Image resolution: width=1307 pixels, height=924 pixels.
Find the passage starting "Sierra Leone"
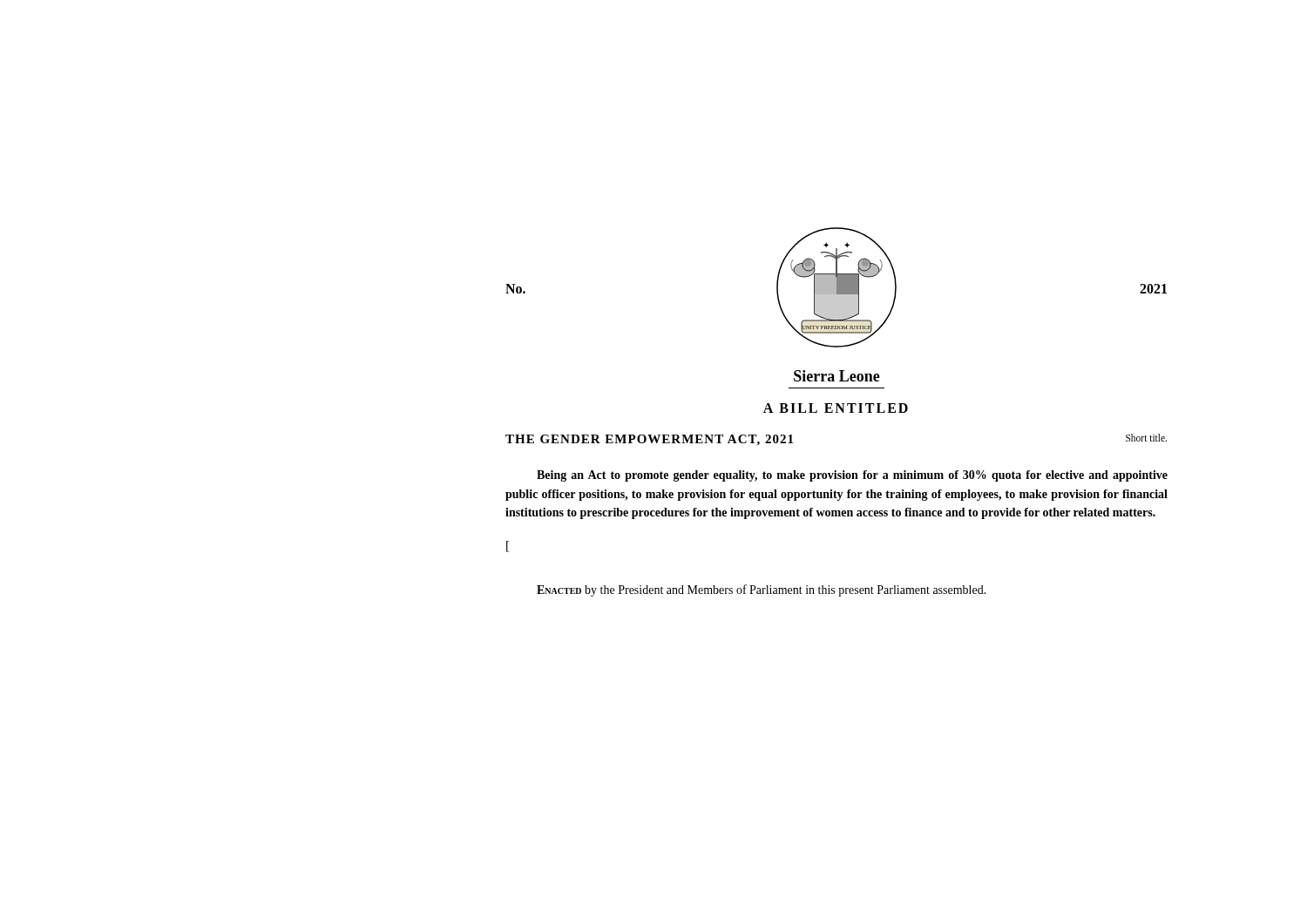click(836, 376)
